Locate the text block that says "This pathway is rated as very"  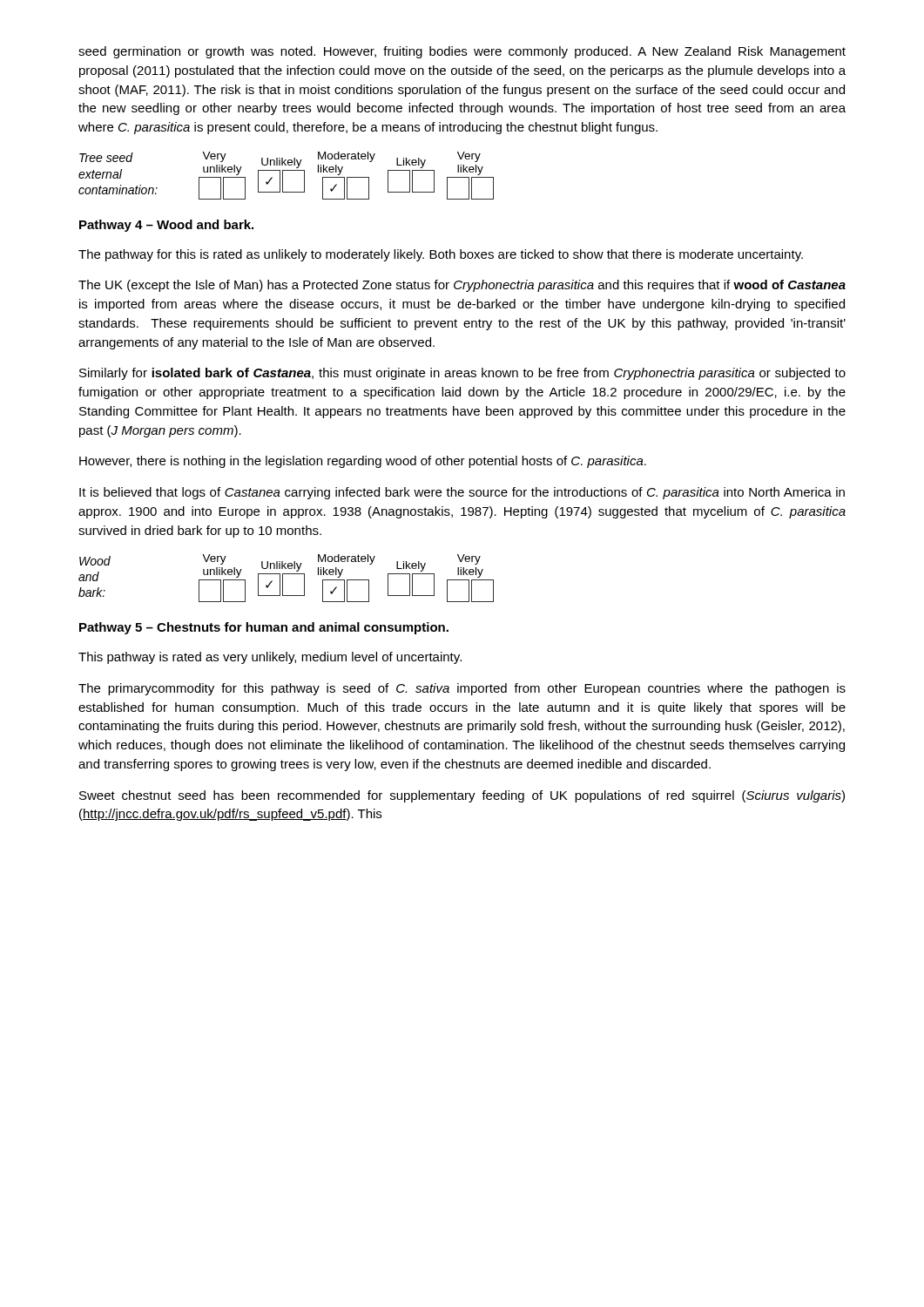coord(462,657)
